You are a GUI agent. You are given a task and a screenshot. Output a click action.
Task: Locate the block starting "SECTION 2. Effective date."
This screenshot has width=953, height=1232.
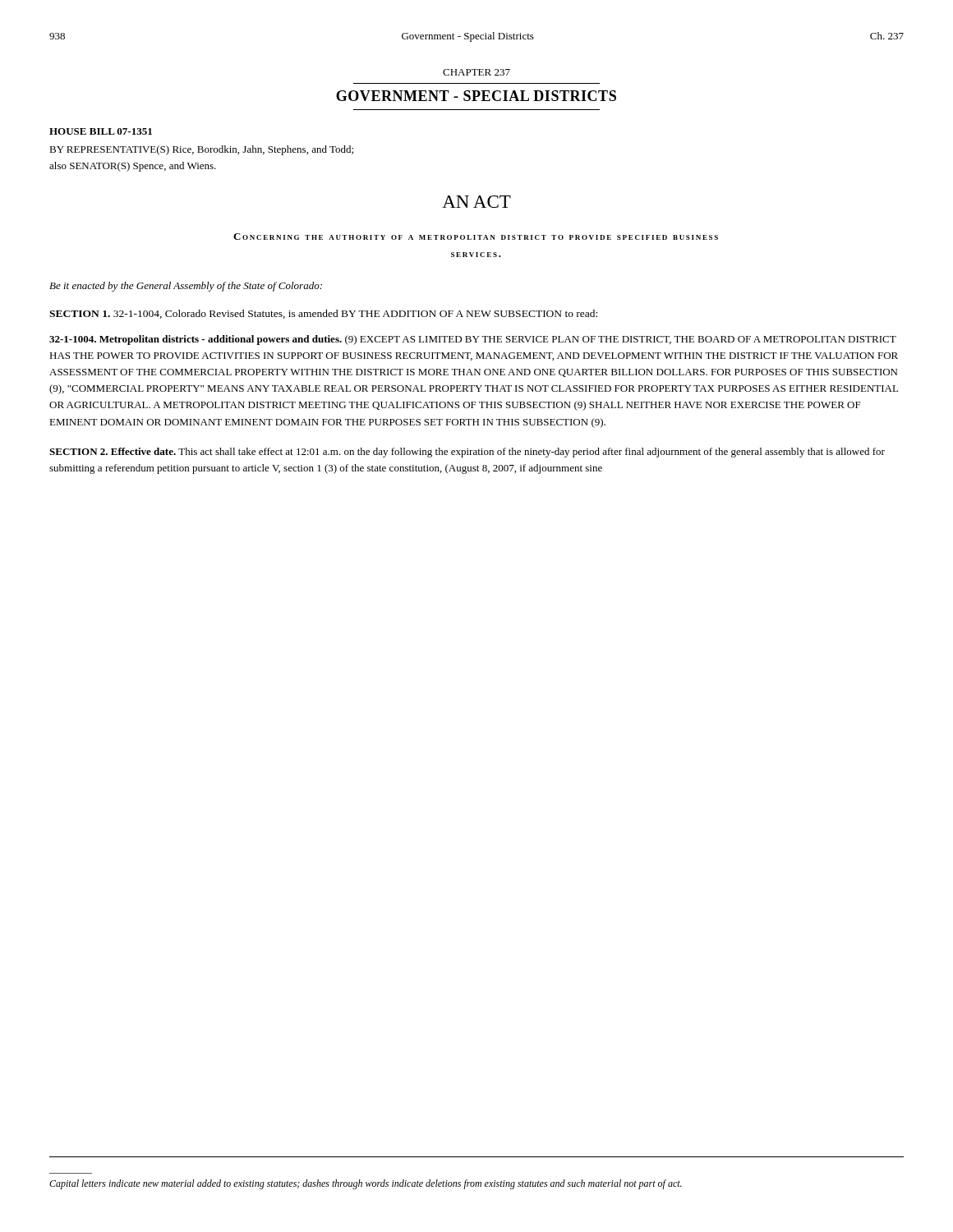tap(467, 459)
